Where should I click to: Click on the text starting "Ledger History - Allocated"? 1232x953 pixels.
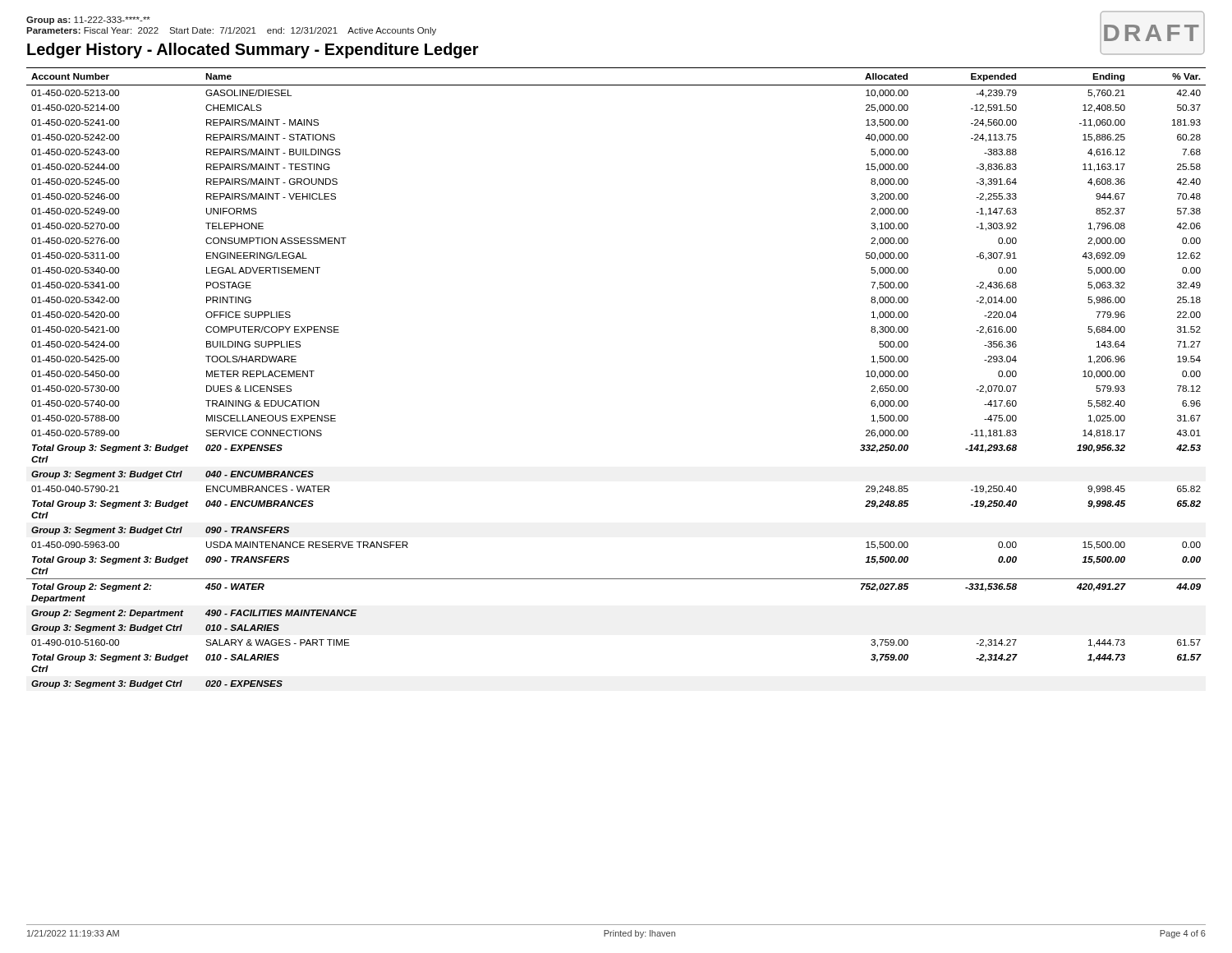[252, 49]
